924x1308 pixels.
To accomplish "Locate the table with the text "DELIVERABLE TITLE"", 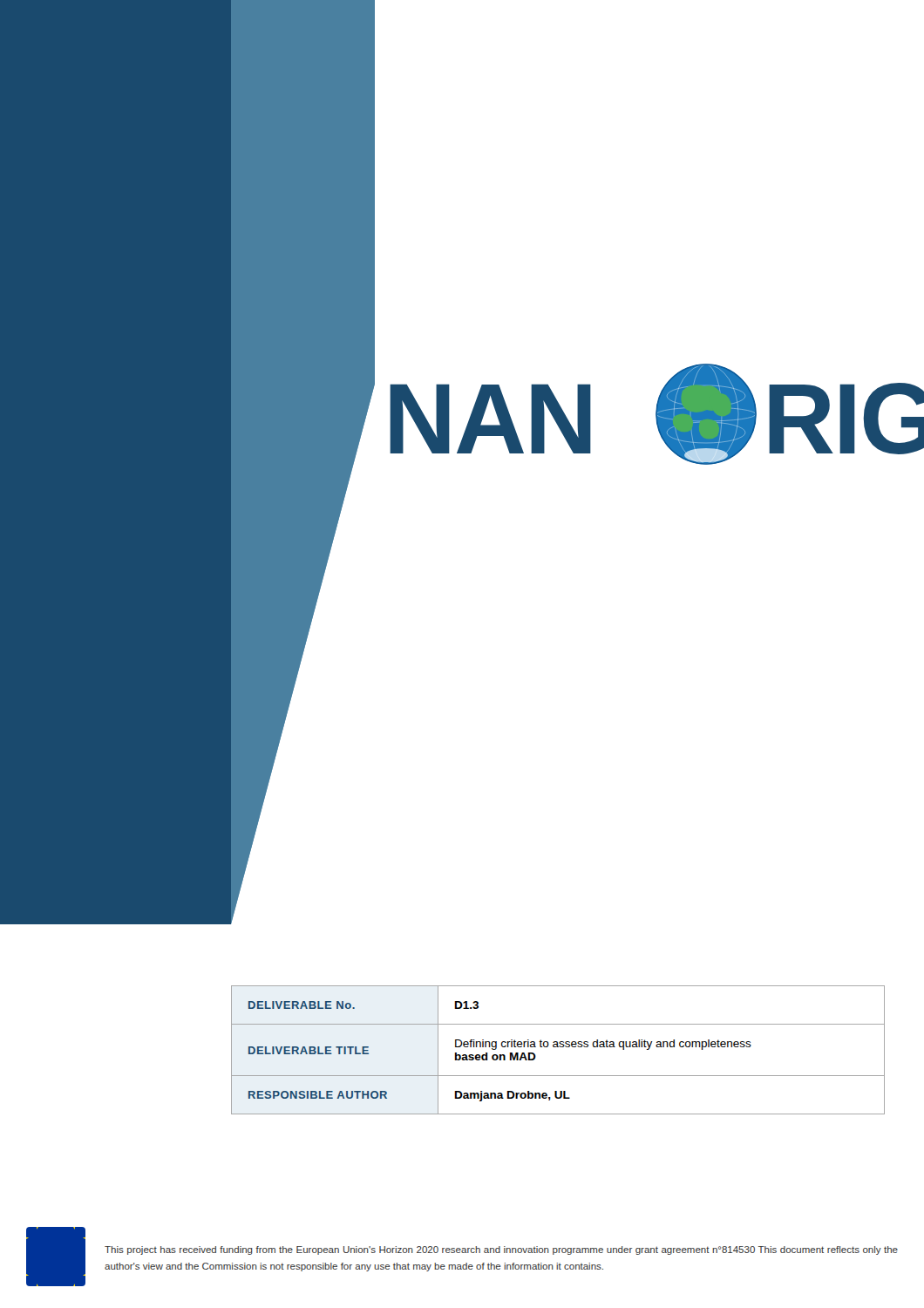I will [x=558, y=1050].
